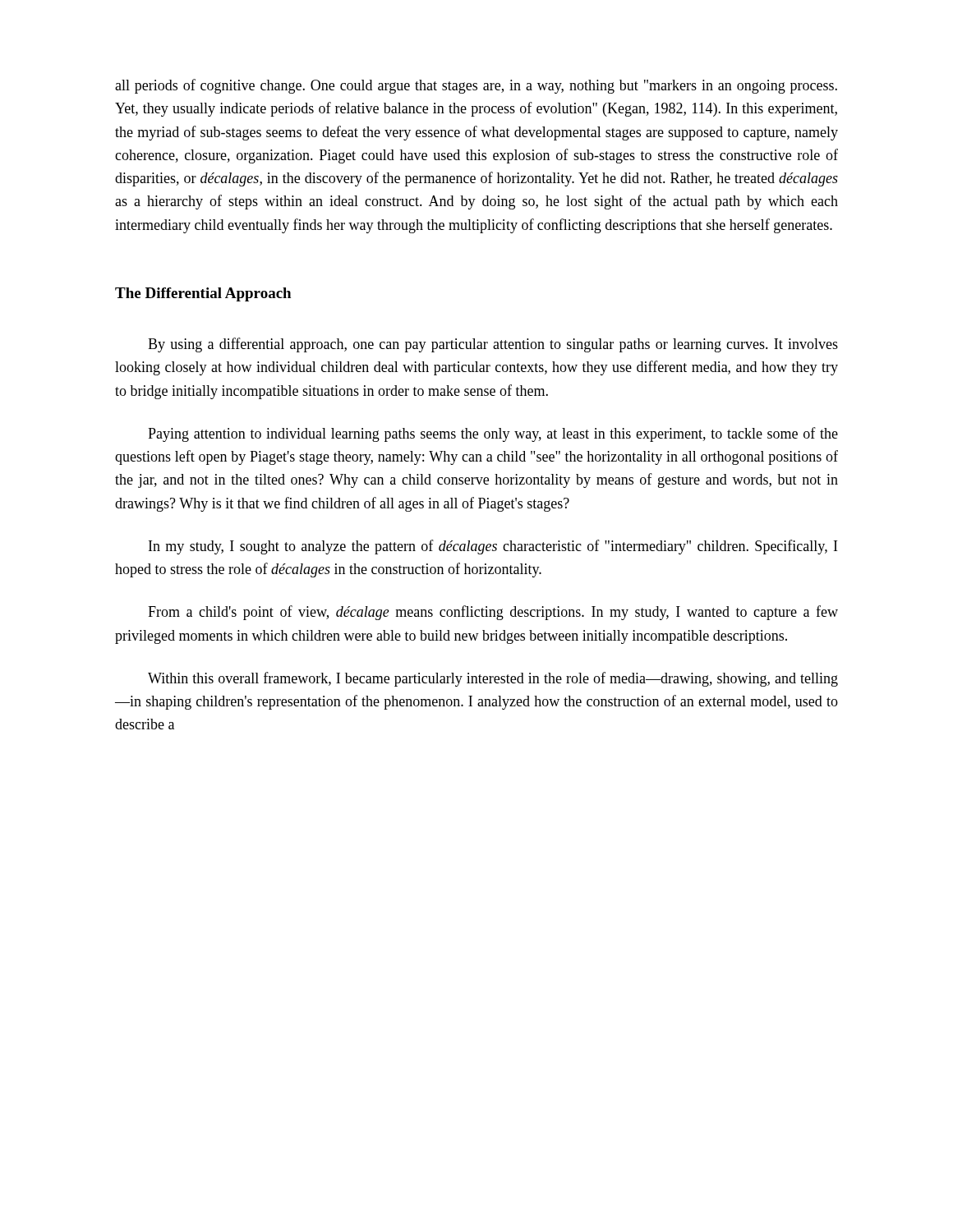Locate the text block containing "By using a"
953x1232 pixels.
point(476,368)
